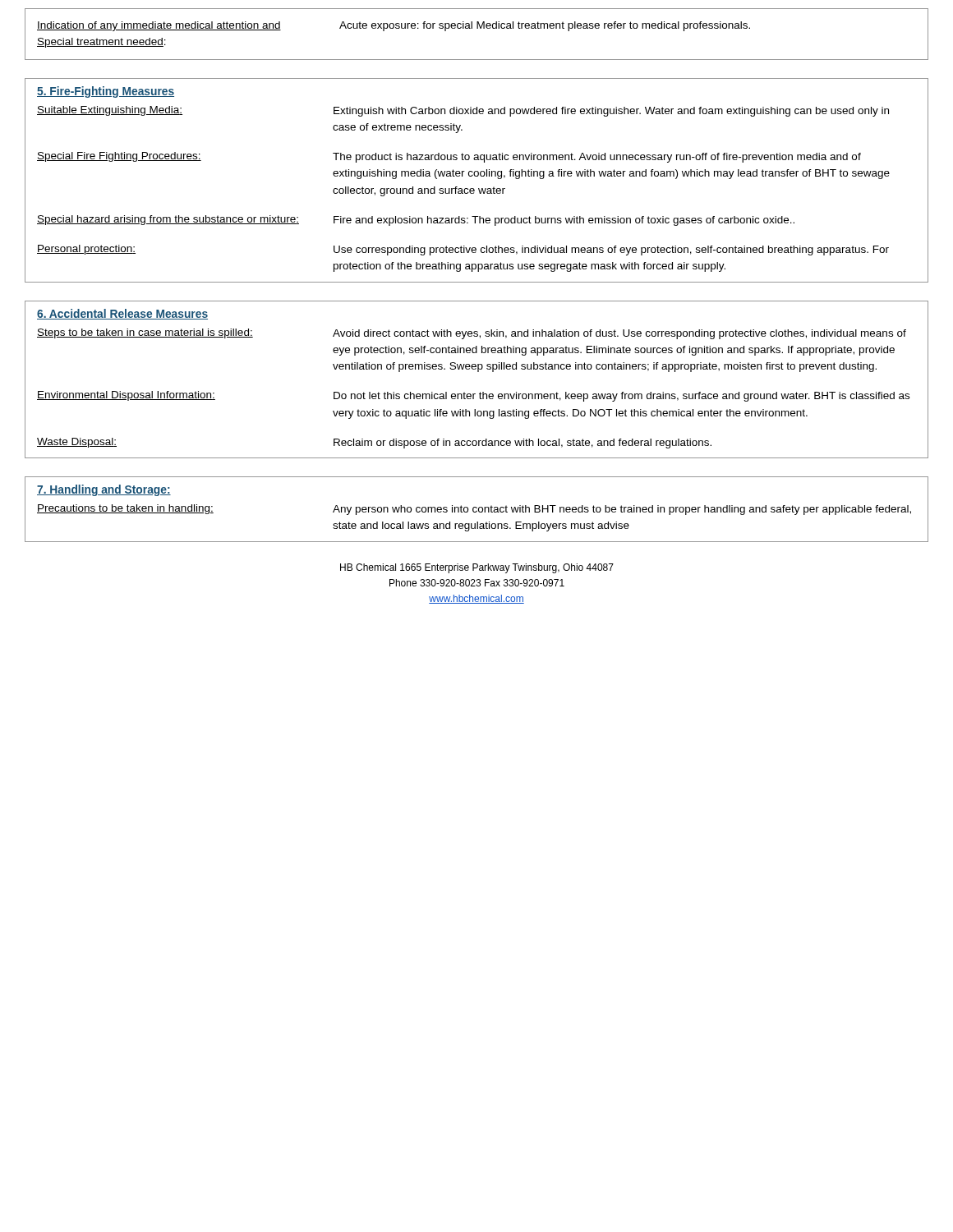Select the section header that says "5. Fire-Fighting Measures"
Viewport: 953px width, 1232px height.
[106, 91]
